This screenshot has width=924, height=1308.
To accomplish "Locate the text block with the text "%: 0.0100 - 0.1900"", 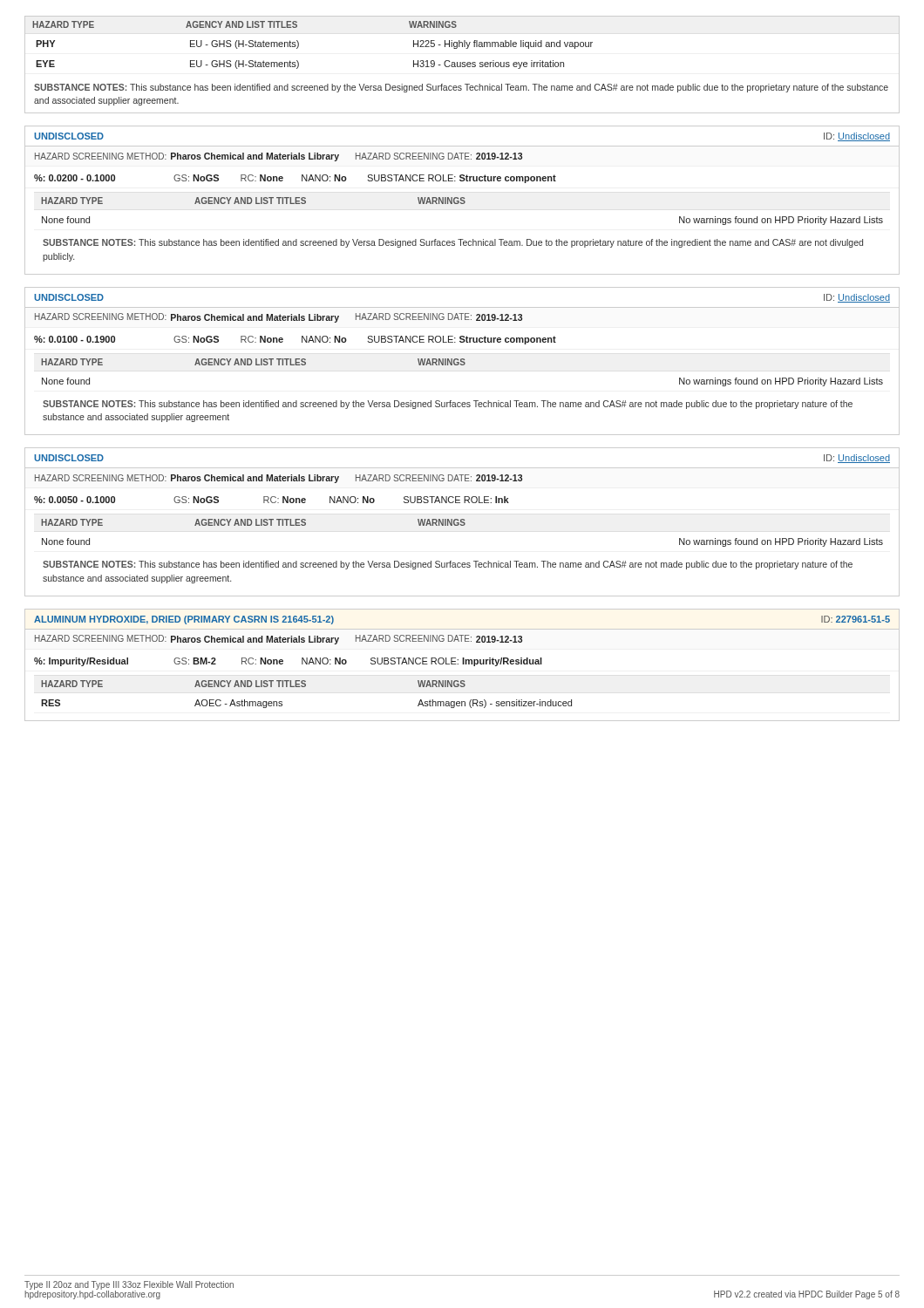I will (295, 339).
